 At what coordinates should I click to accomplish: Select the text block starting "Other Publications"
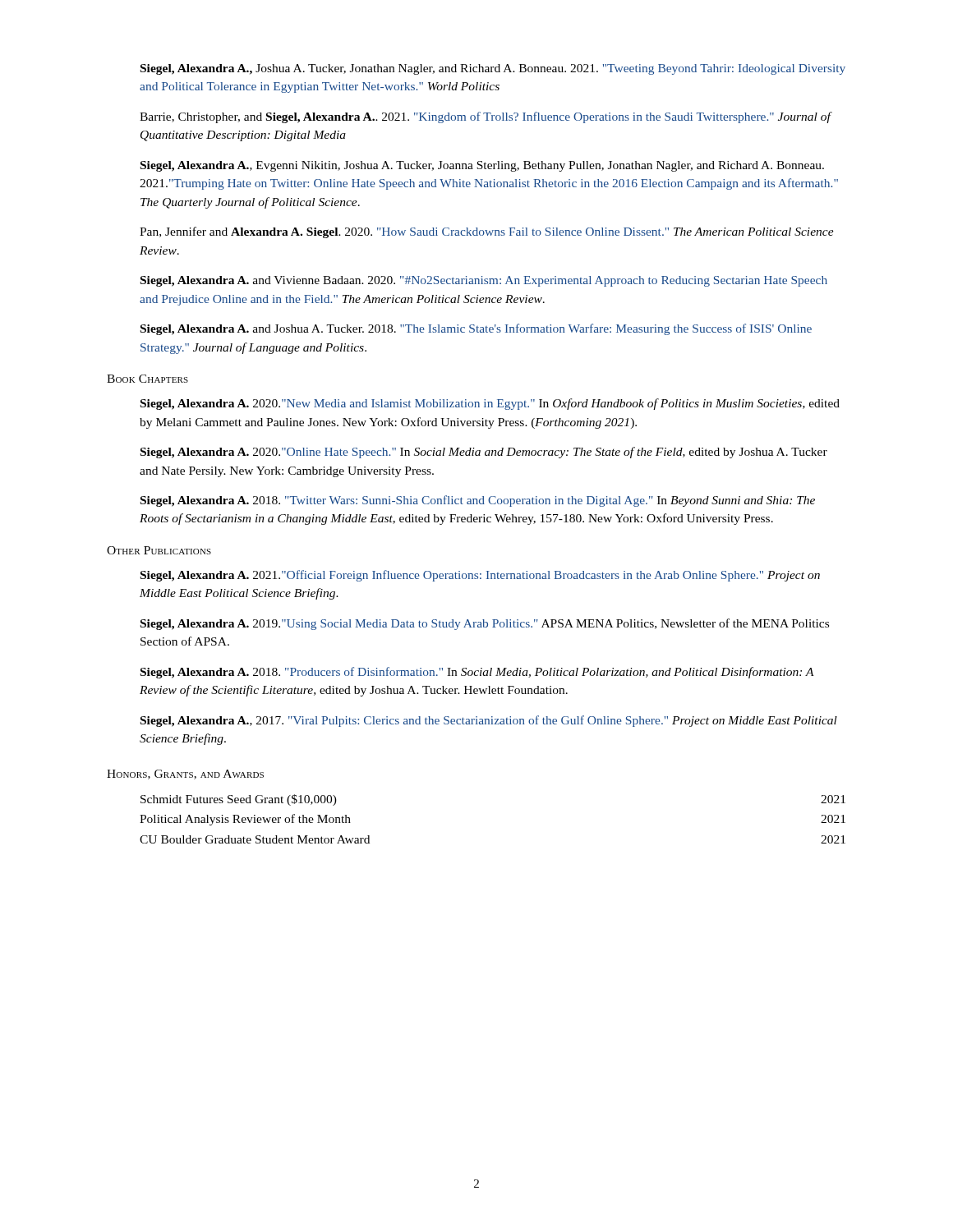[x=159, y=550]
